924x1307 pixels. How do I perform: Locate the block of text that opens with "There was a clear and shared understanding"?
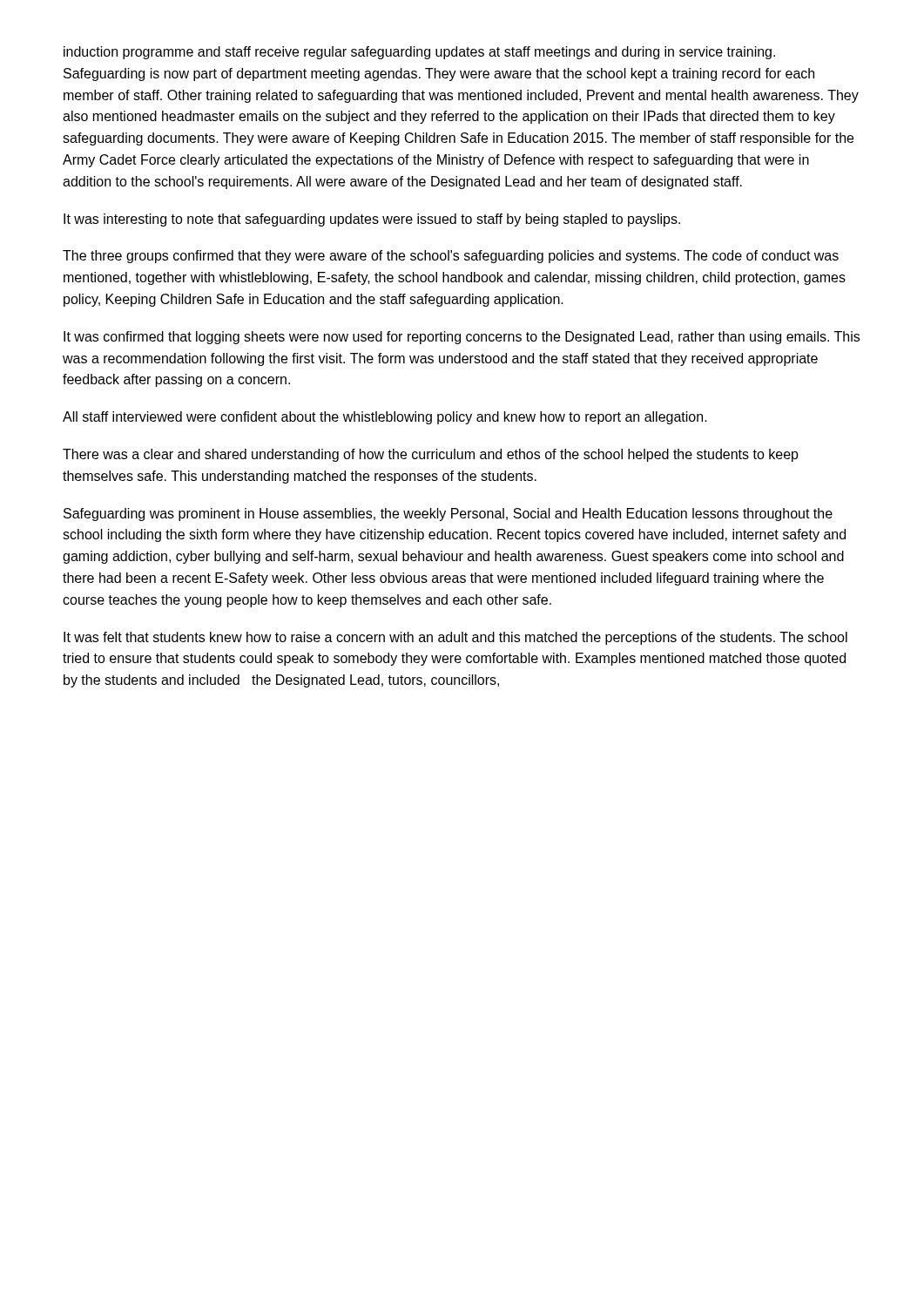[431, 465]
